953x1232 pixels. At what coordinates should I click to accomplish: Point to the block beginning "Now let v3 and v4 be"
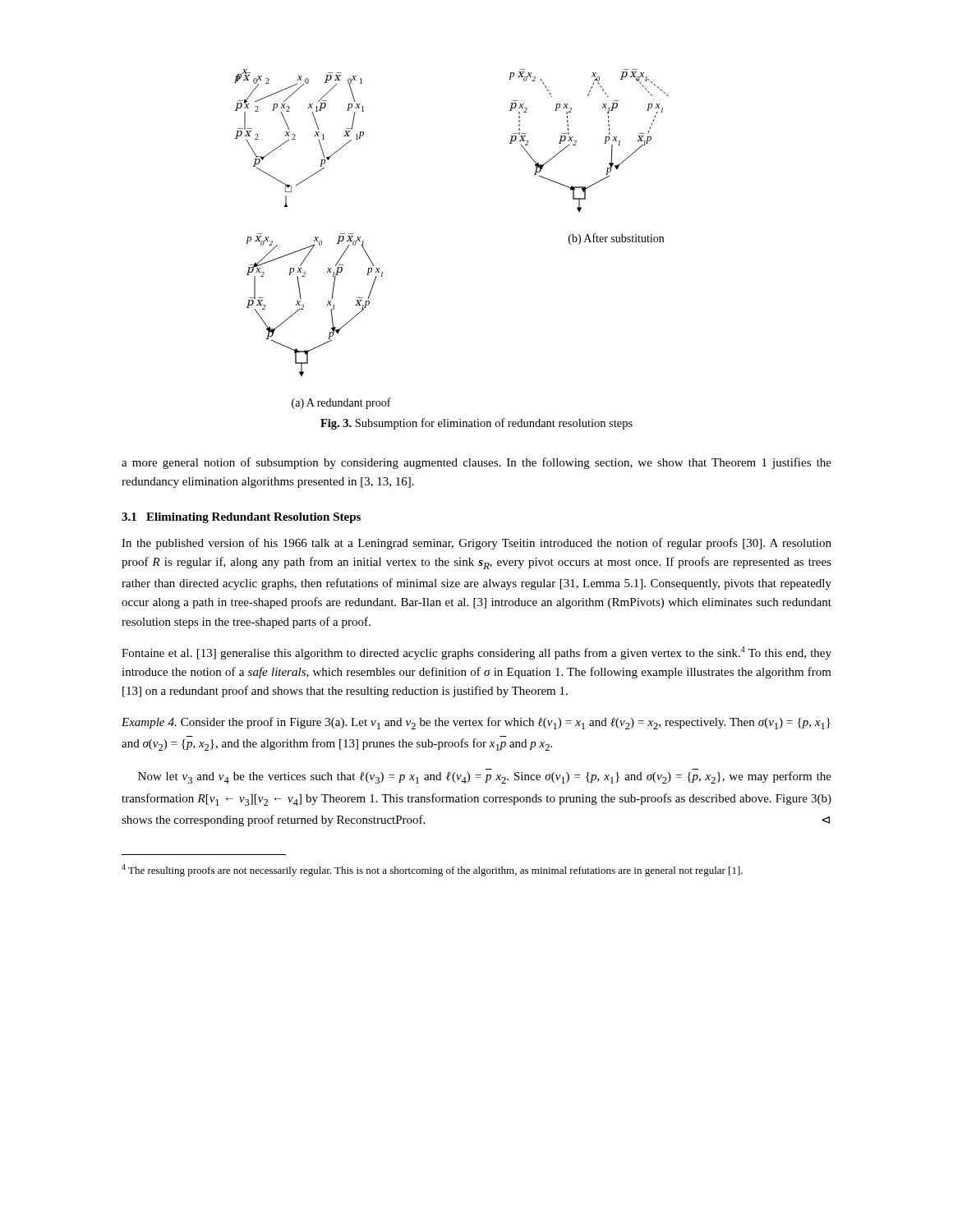click(x=476, y=800)
